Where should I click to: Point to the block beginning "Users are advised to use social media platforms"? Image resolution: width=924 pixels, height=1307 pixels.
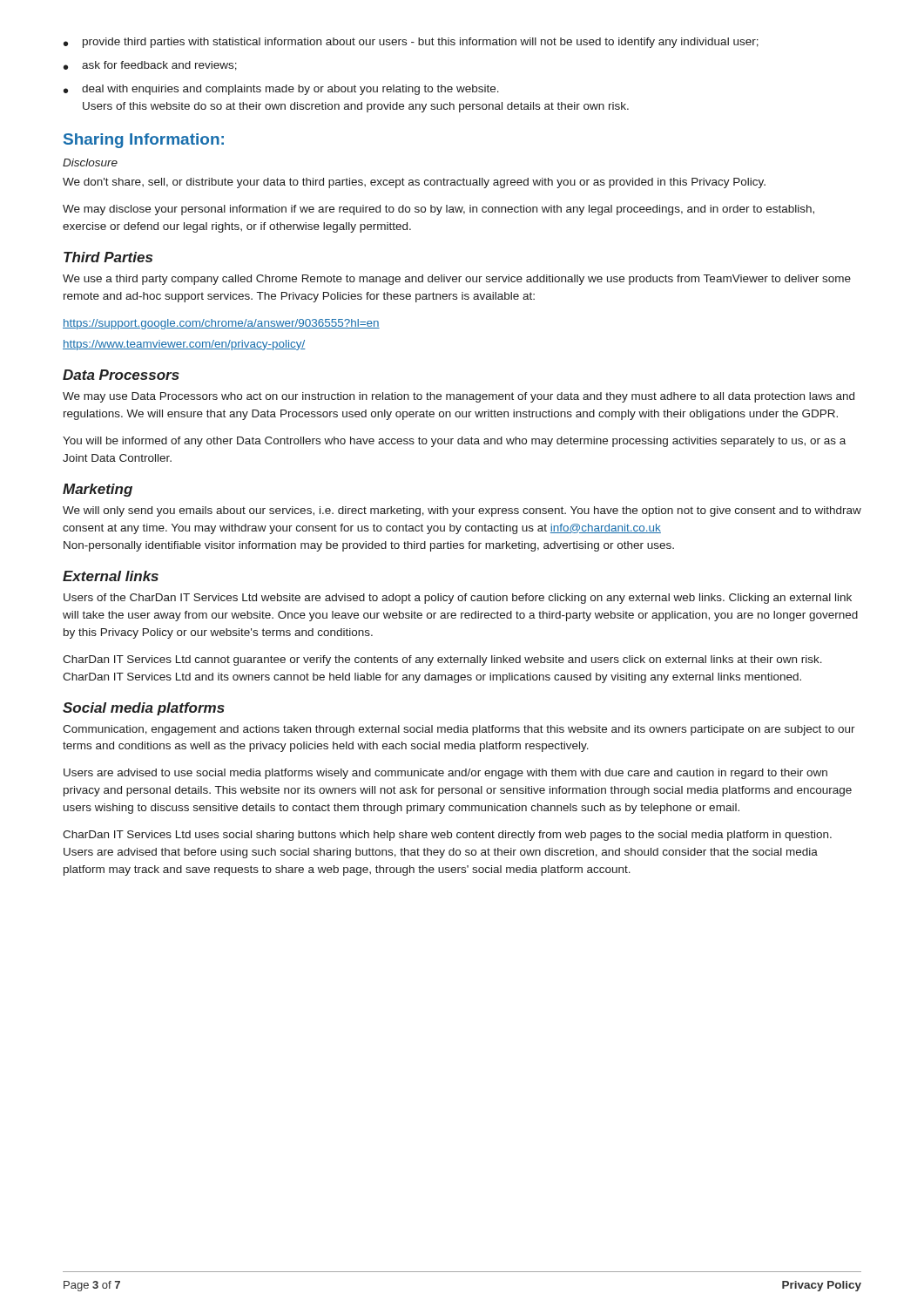click(457, 790)
